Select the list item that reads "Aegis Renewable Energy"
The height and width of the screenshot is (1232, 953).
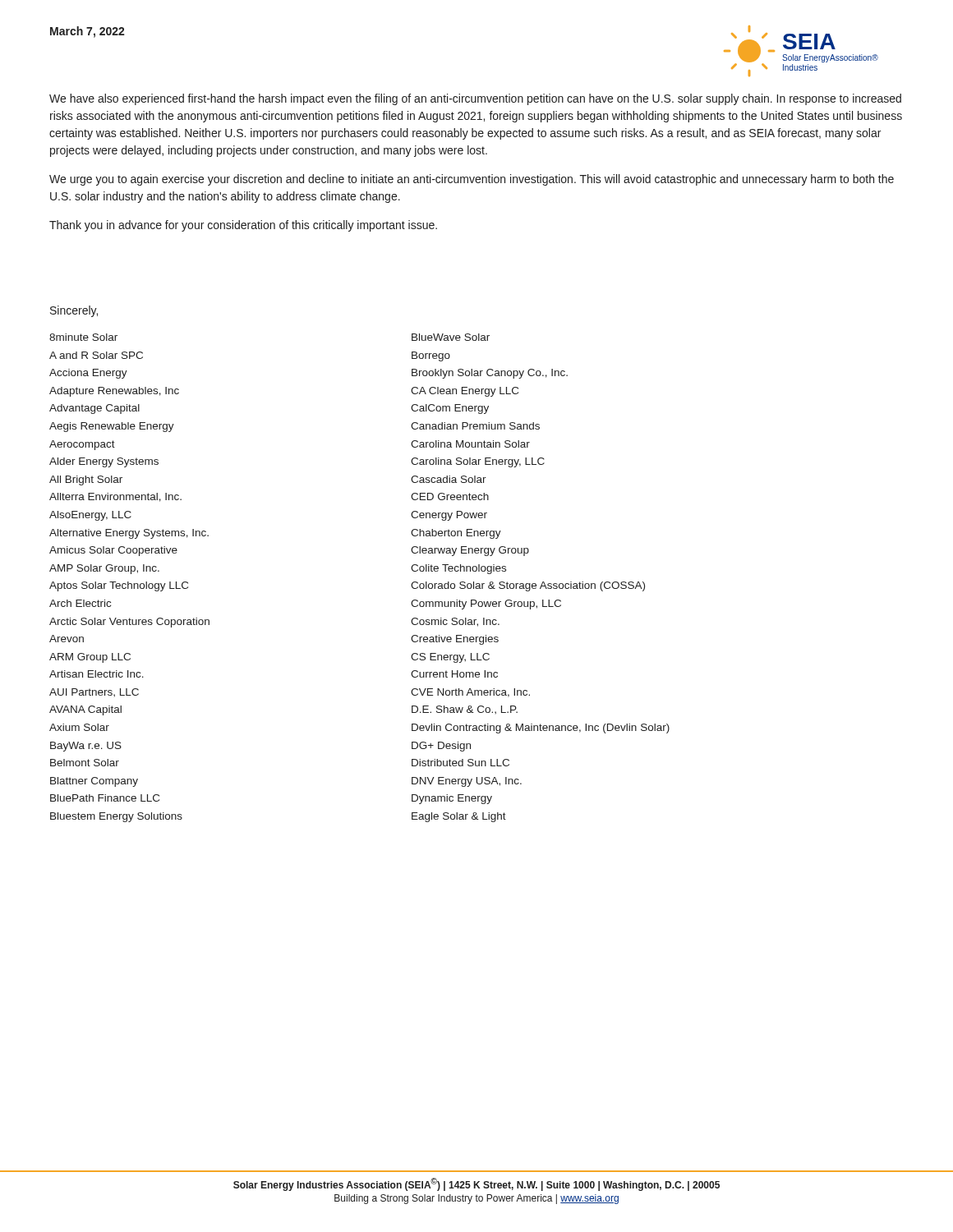112,426
